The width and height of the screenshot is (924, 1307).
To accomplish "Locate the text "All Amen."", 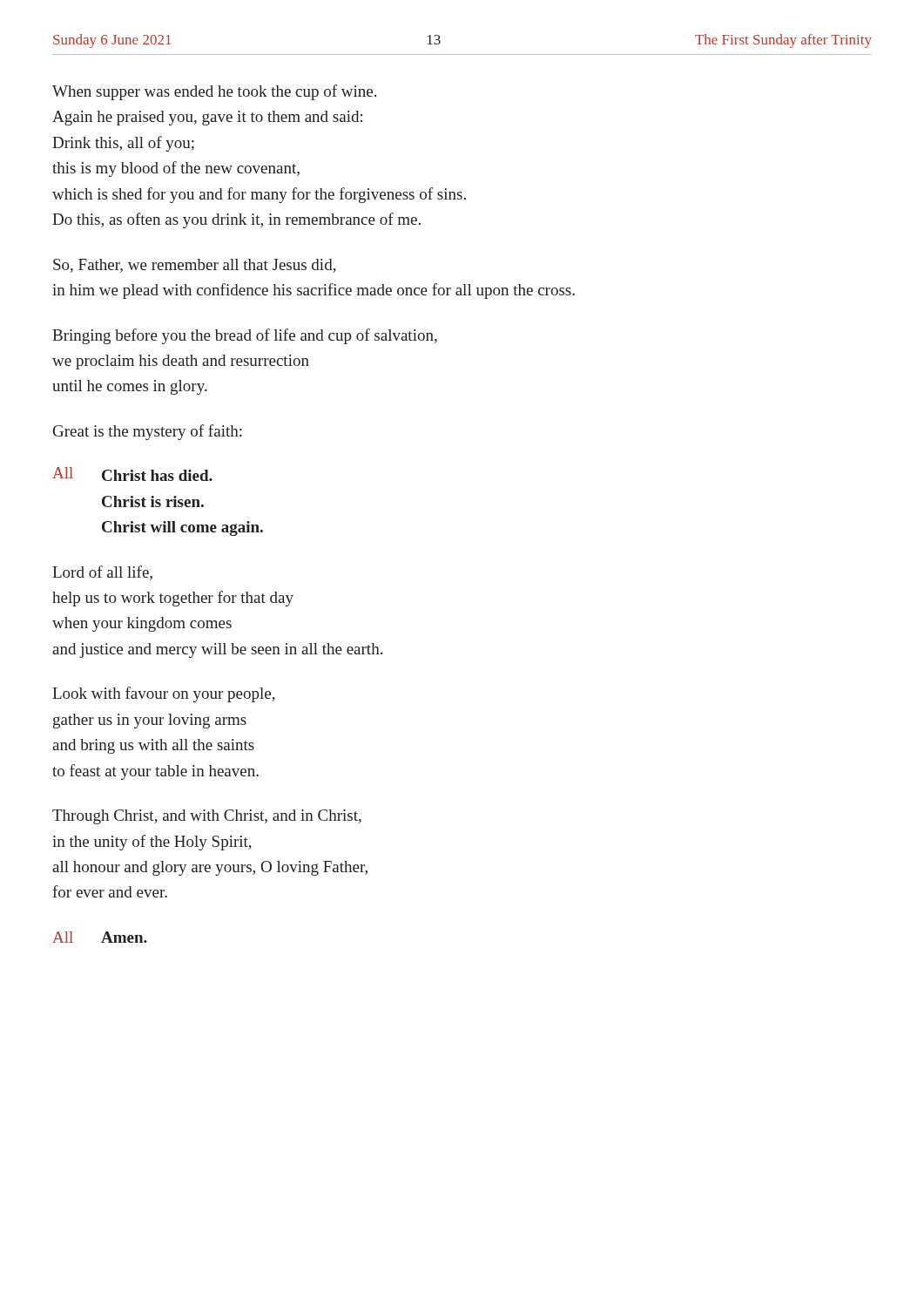I will 100,937.
